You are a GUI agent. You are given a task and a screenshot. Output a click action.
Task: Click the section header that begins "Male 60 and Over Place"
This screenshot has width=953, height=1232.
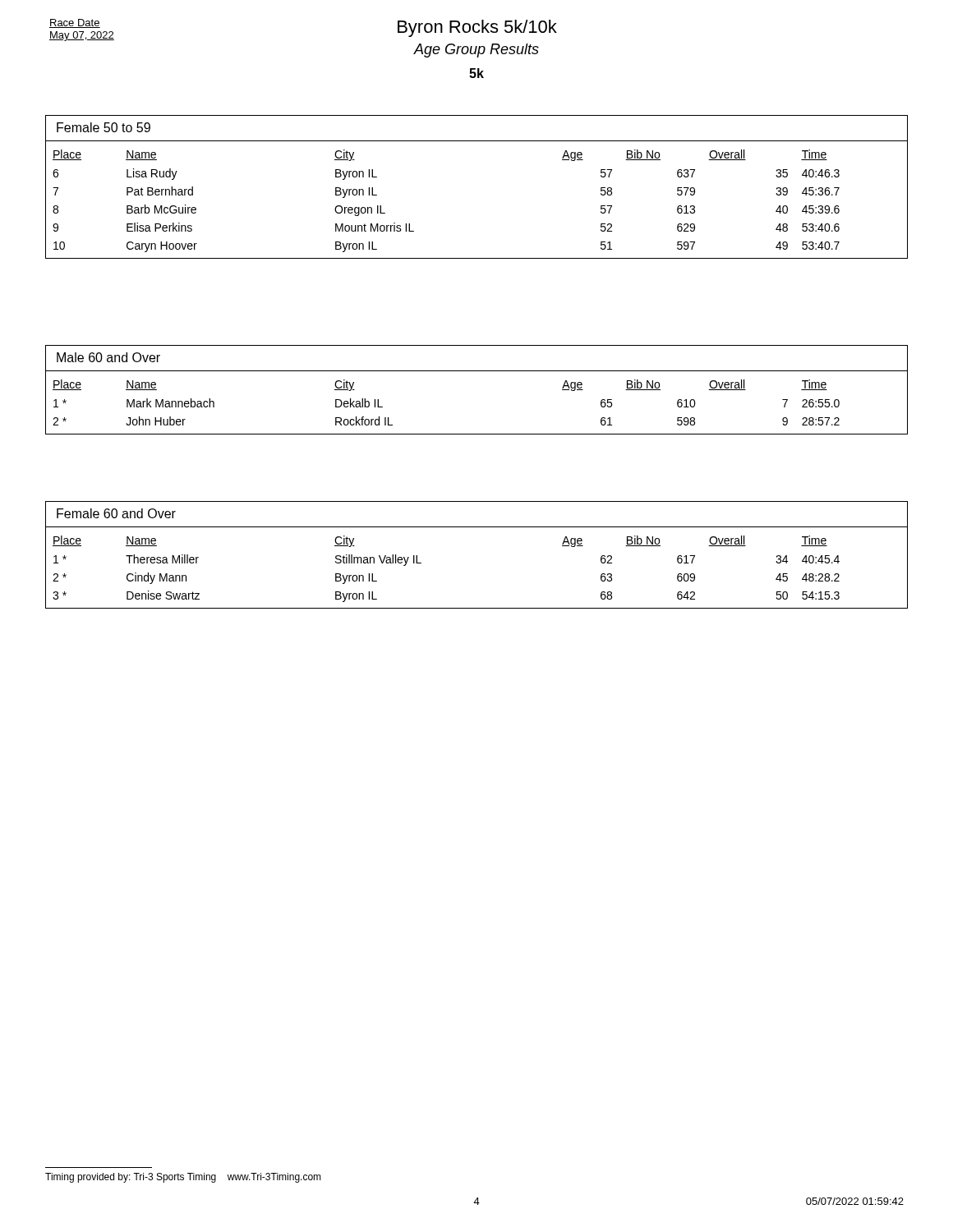click(108, 357)
